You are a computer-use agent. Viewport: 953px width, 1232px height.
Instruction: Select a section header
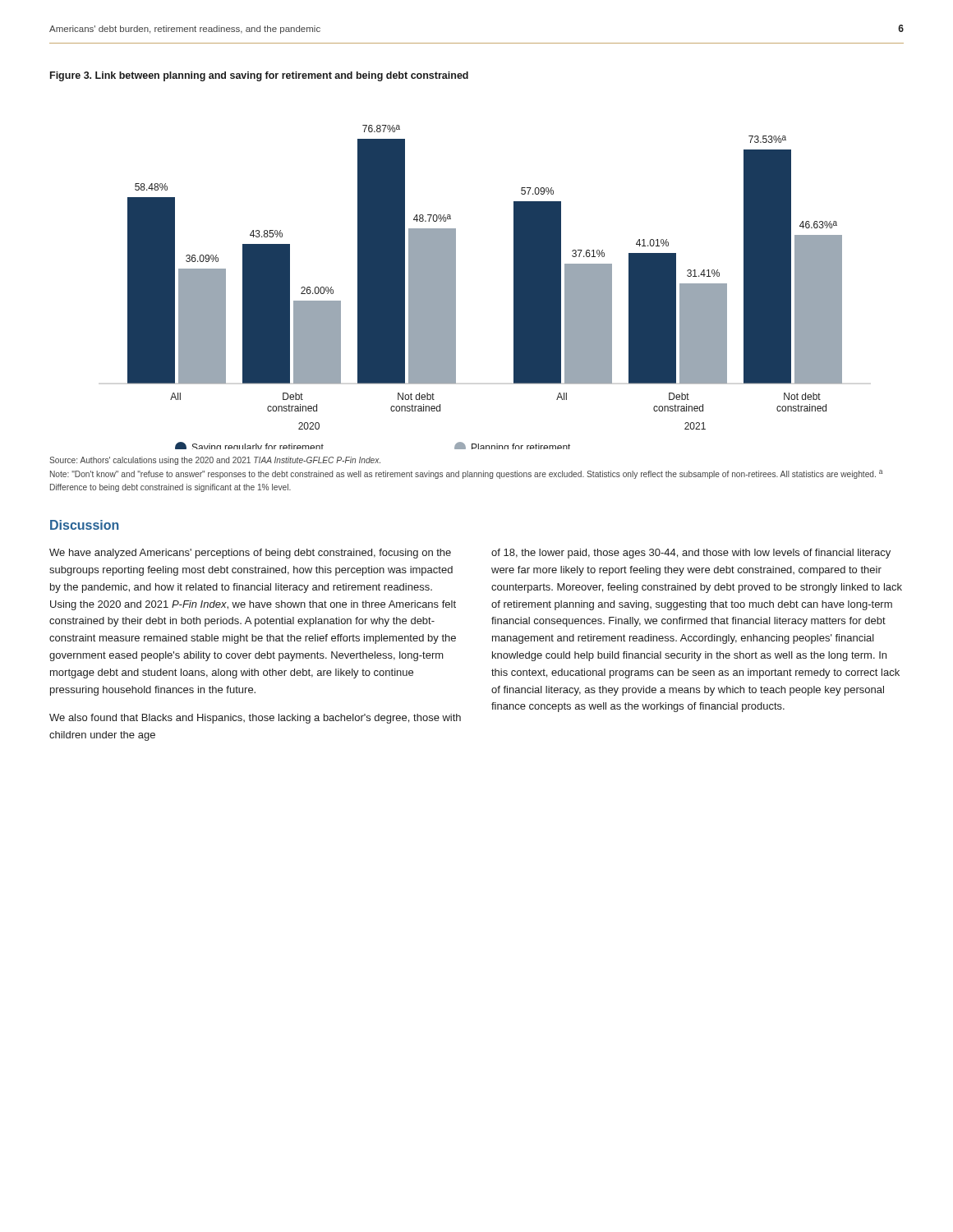tap(84, 526)
